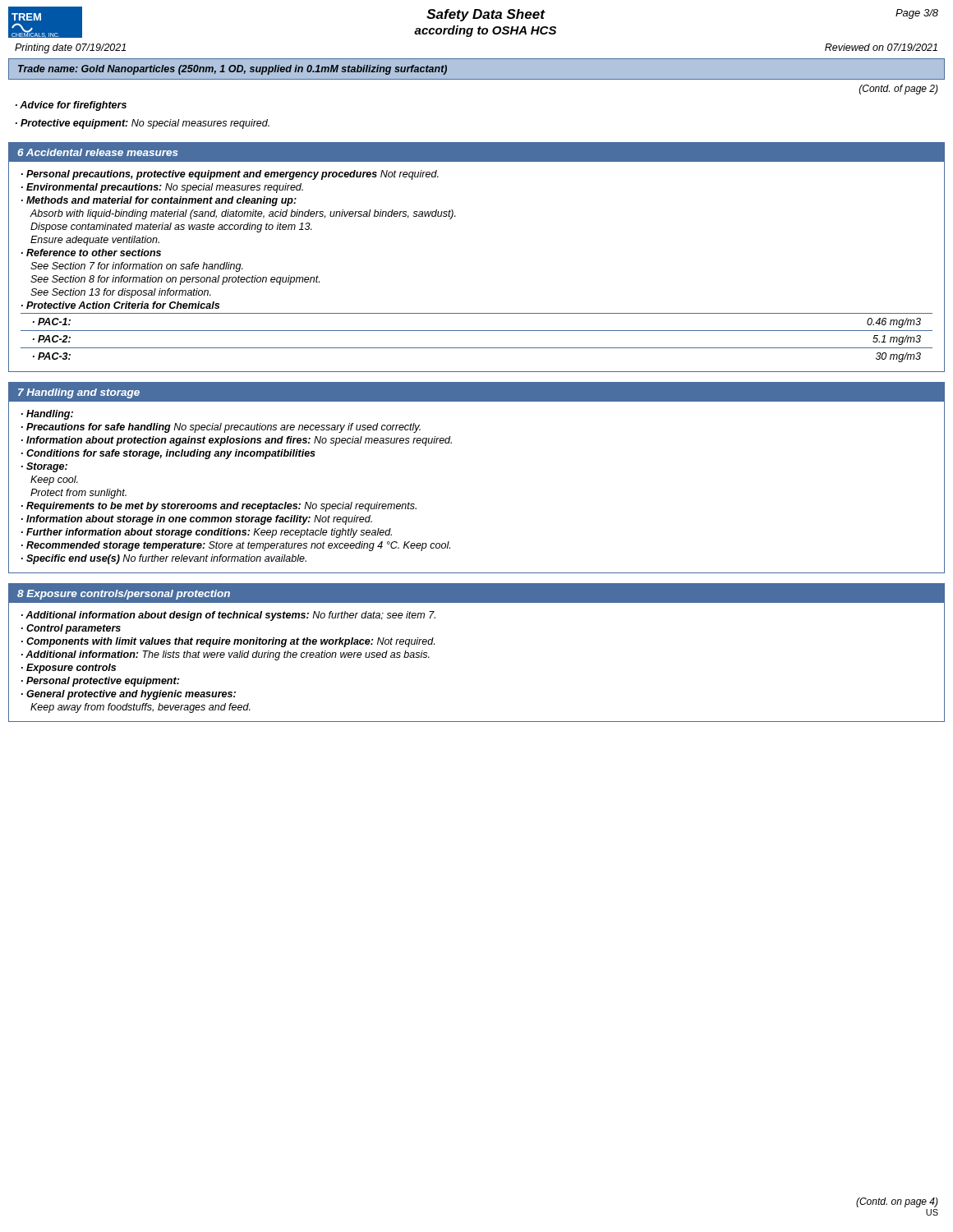
Task: Click on the text block starting "· Personal precautions, protective equipment and emergency"
Action: tap(230, 175)
